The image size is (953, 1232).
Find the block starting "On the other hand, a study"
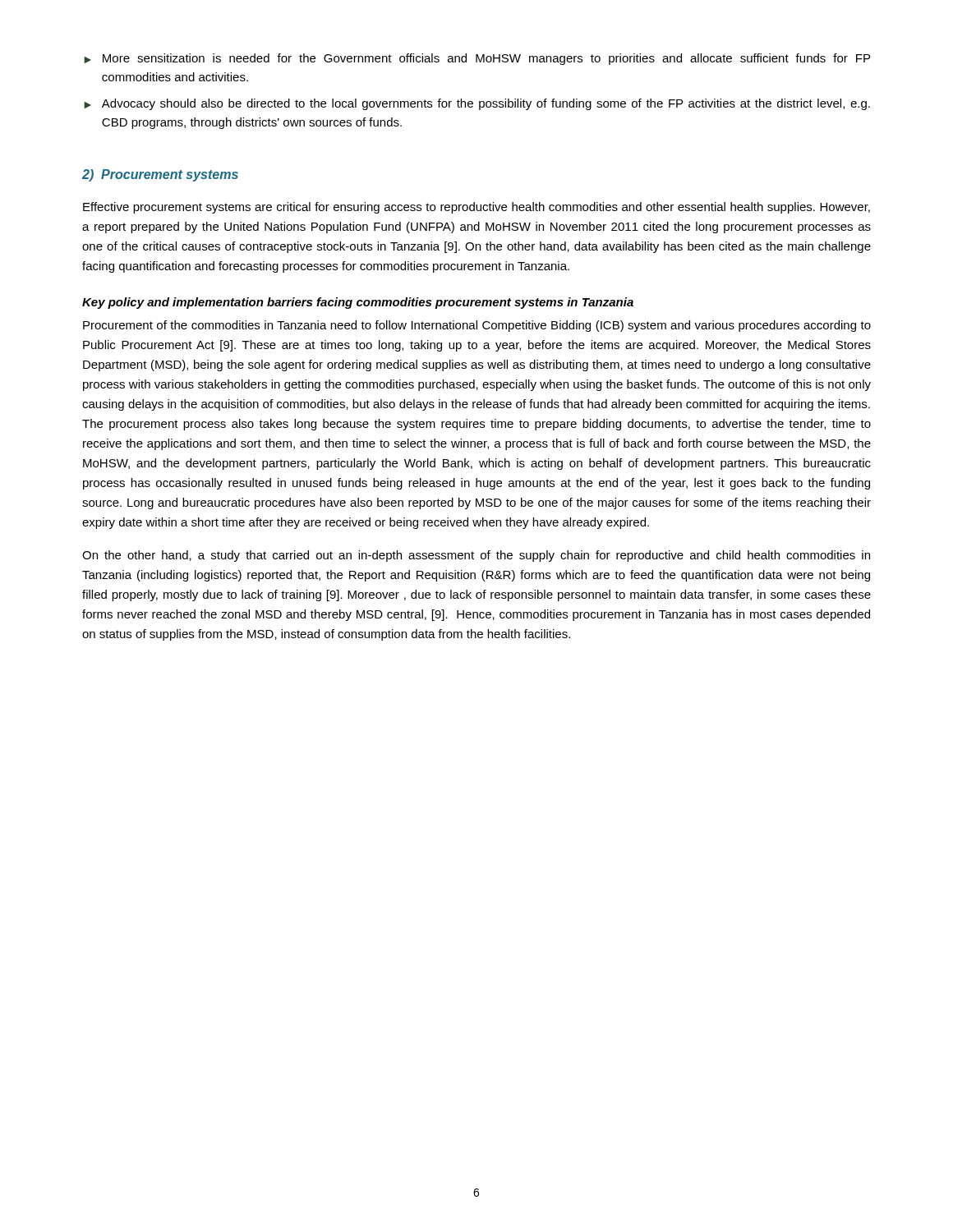[x=476, y=594]
